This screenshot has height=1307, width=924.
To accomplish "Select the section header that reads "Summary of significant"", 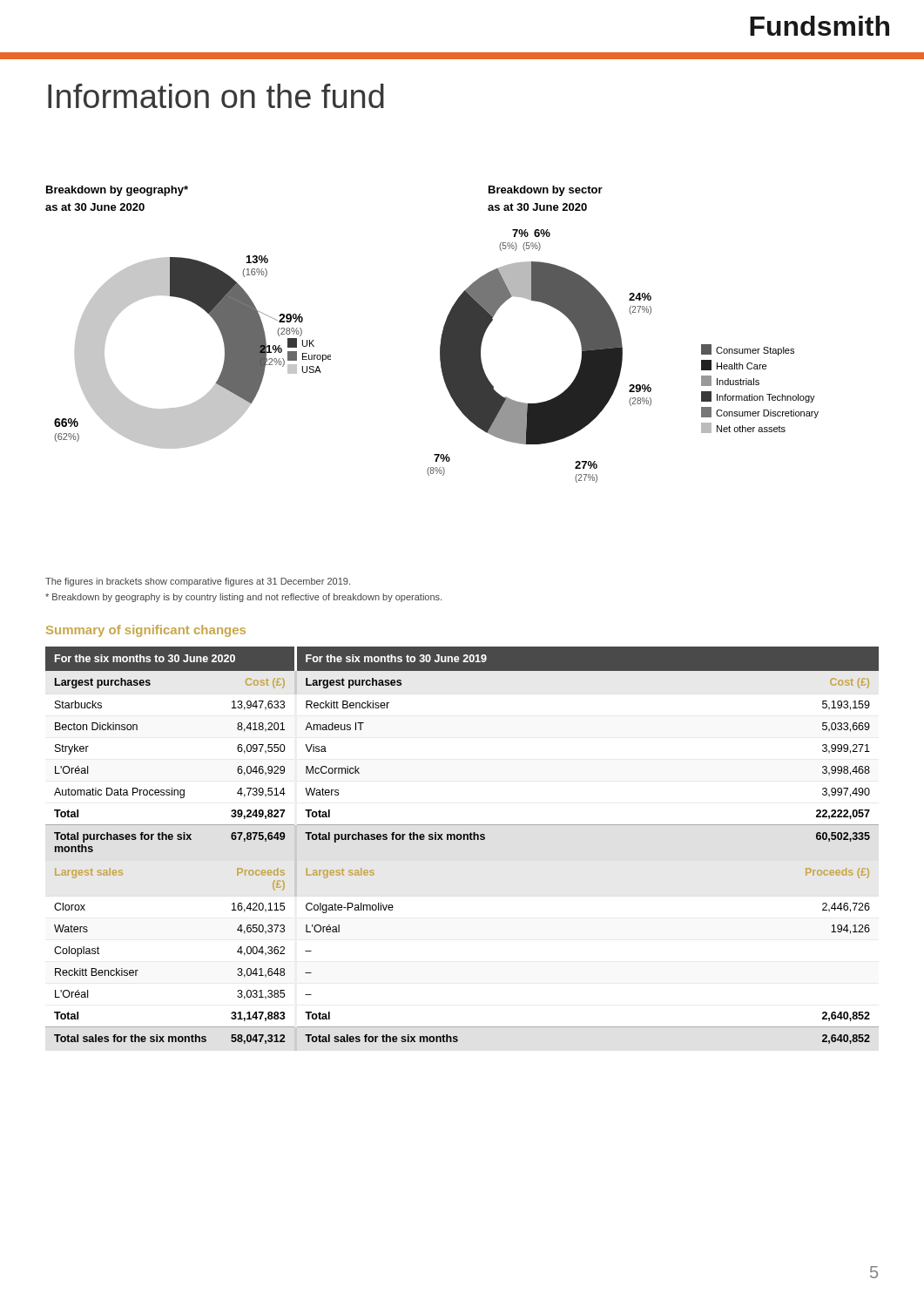I will point(146,630).
